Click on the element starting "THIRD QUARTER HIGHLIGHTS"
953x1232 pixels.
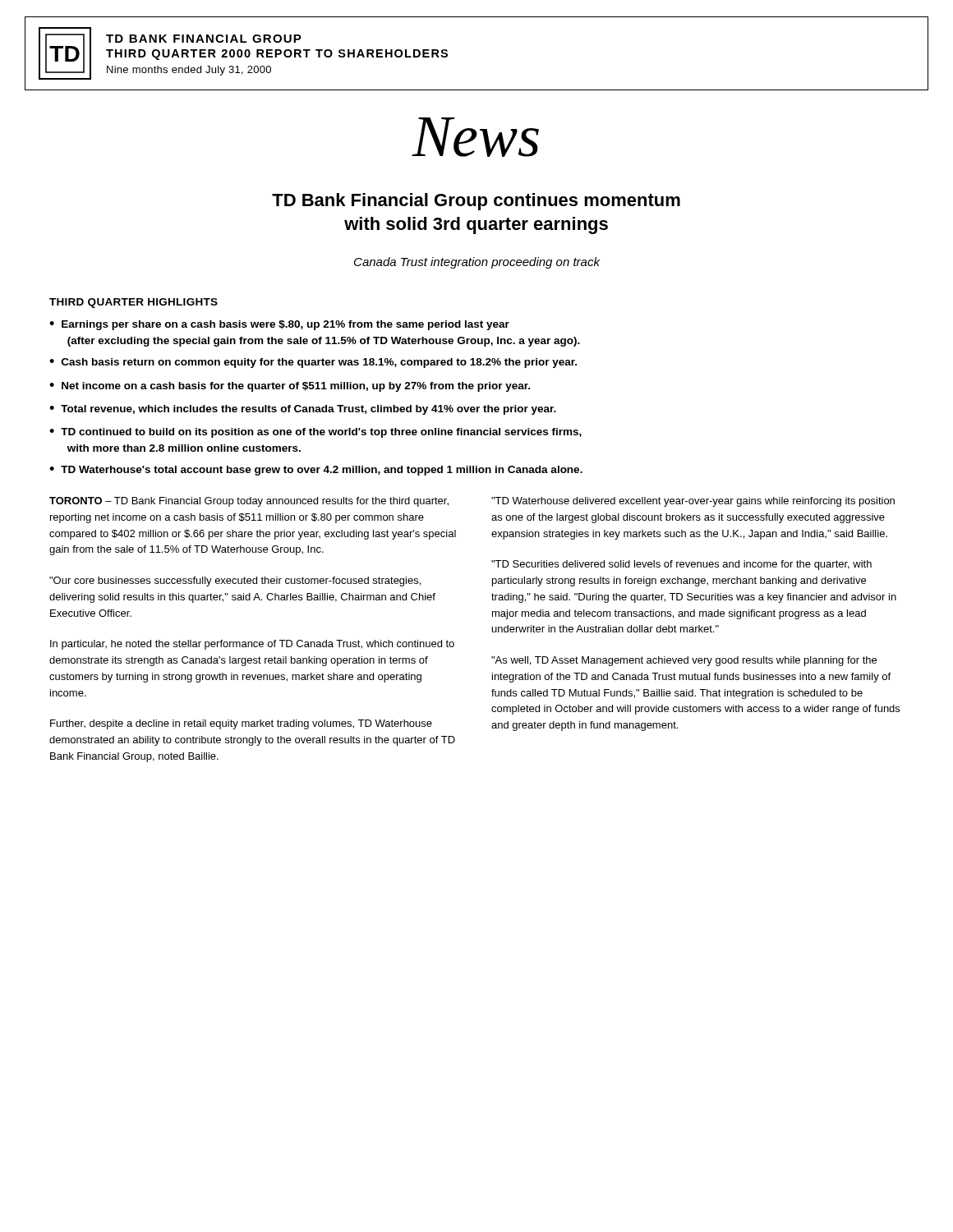coord(134,302)
